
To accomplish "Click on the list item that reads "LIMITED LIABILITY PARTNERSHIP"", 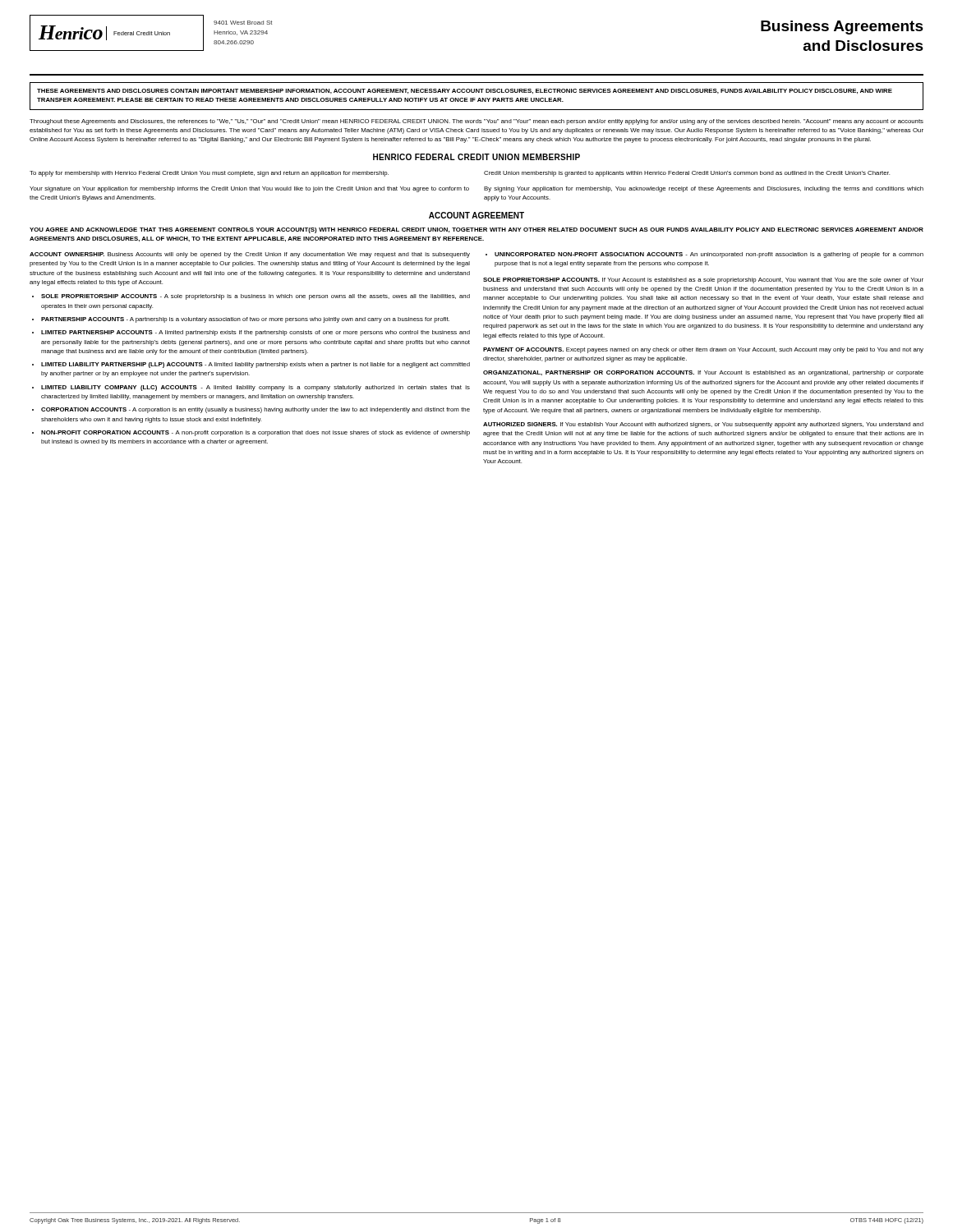I will (255, 369).
